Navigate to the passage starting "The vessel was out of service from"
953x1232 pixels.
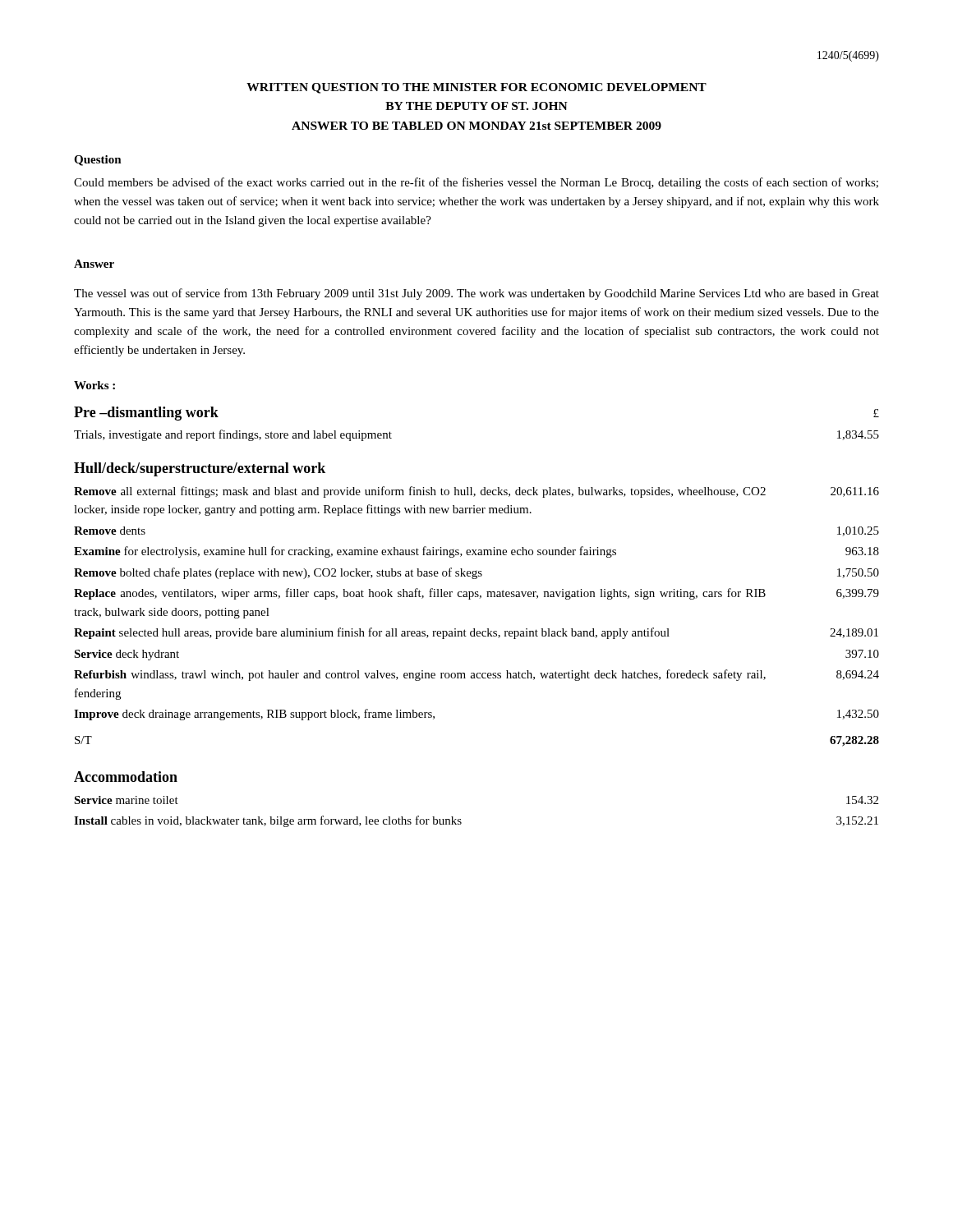[x=476, y=321]
